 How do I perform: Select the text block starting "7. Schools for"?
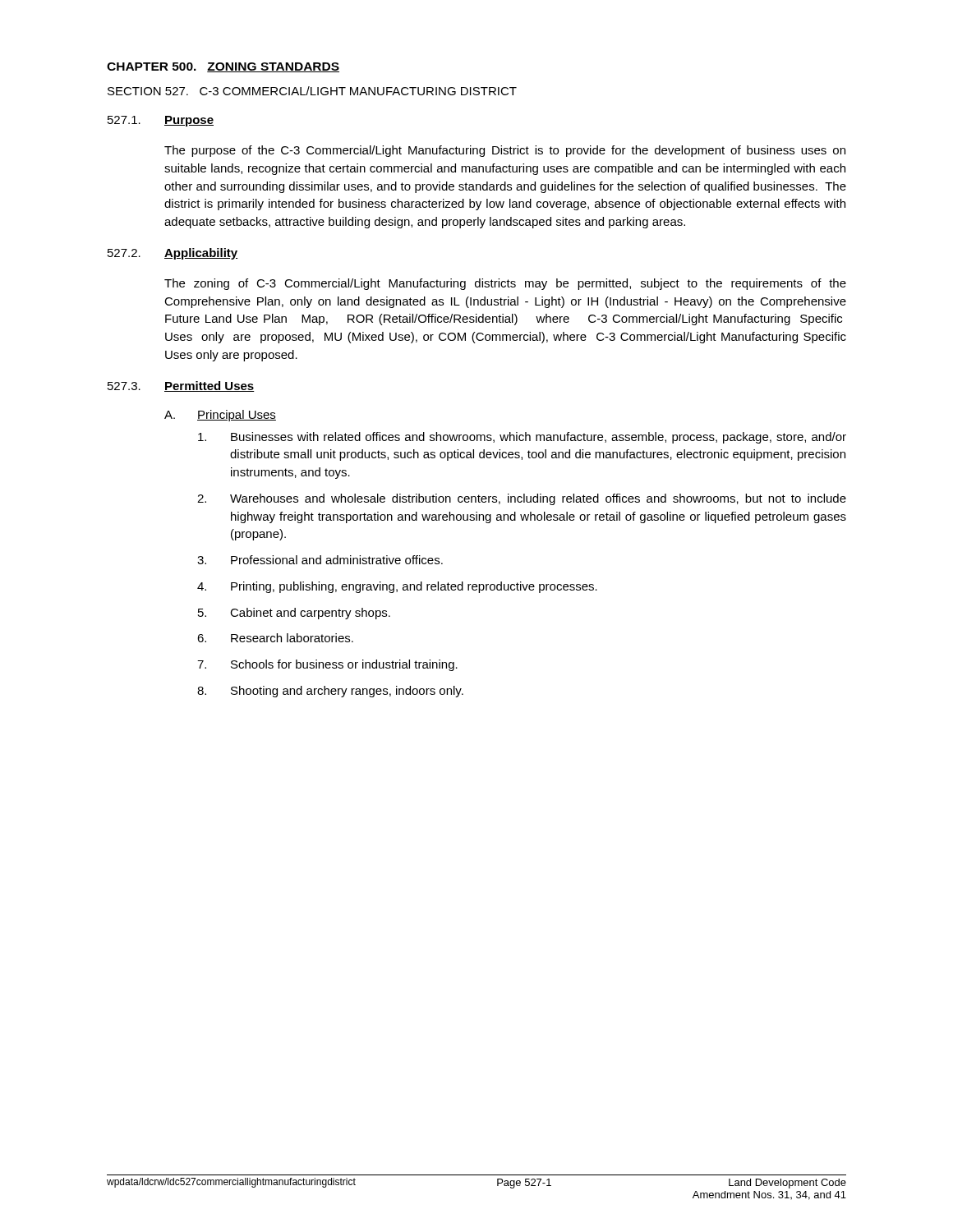point(327,665)
